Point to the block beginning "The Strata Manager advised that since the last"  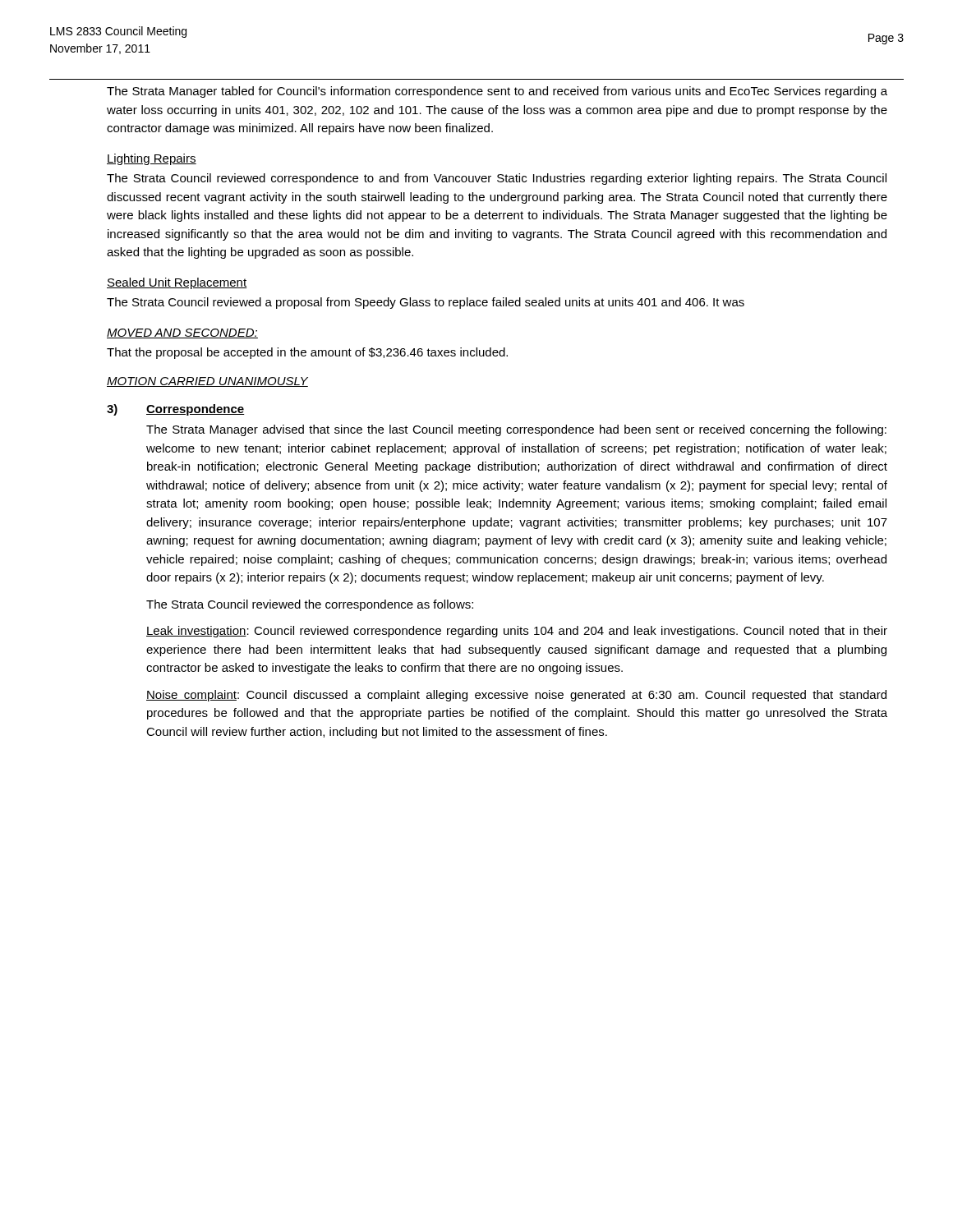pyautogui.click(x=517, y=504)
